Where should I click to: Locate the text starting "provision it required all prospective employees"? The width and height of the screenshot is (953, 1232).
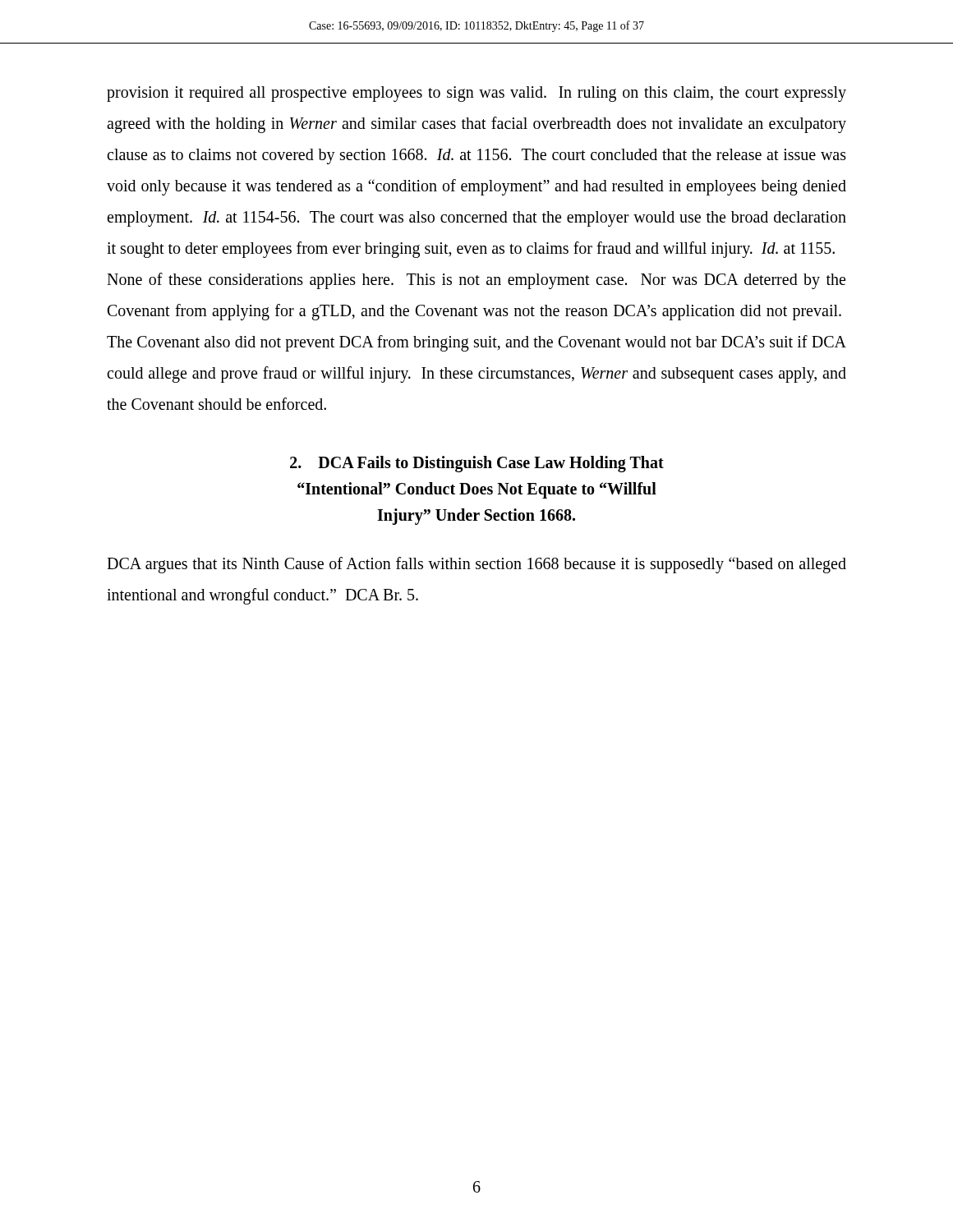476,170
